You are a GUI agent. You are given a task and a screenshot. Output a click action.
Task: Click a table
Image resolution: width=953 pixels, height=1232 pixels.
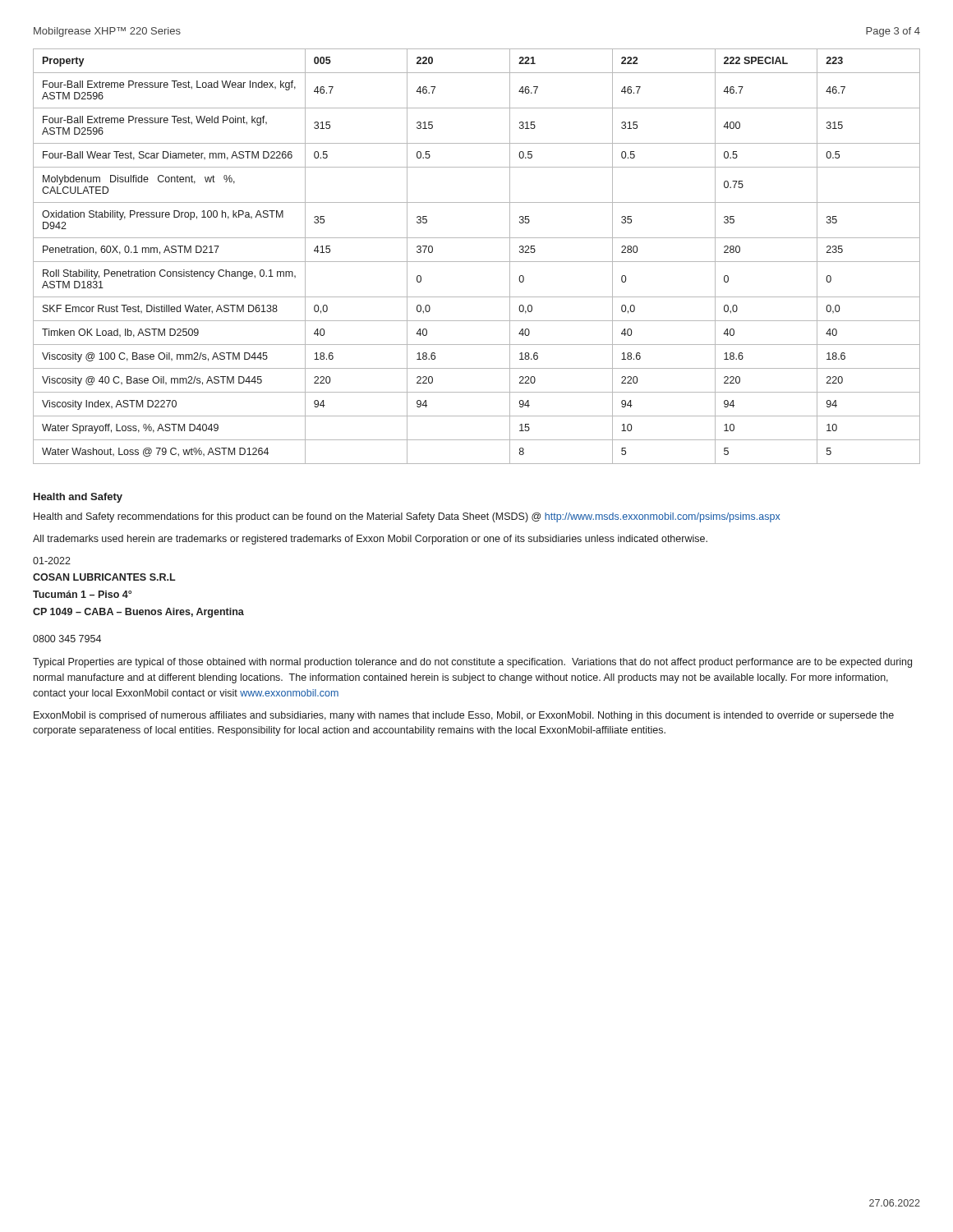point(476,256)
